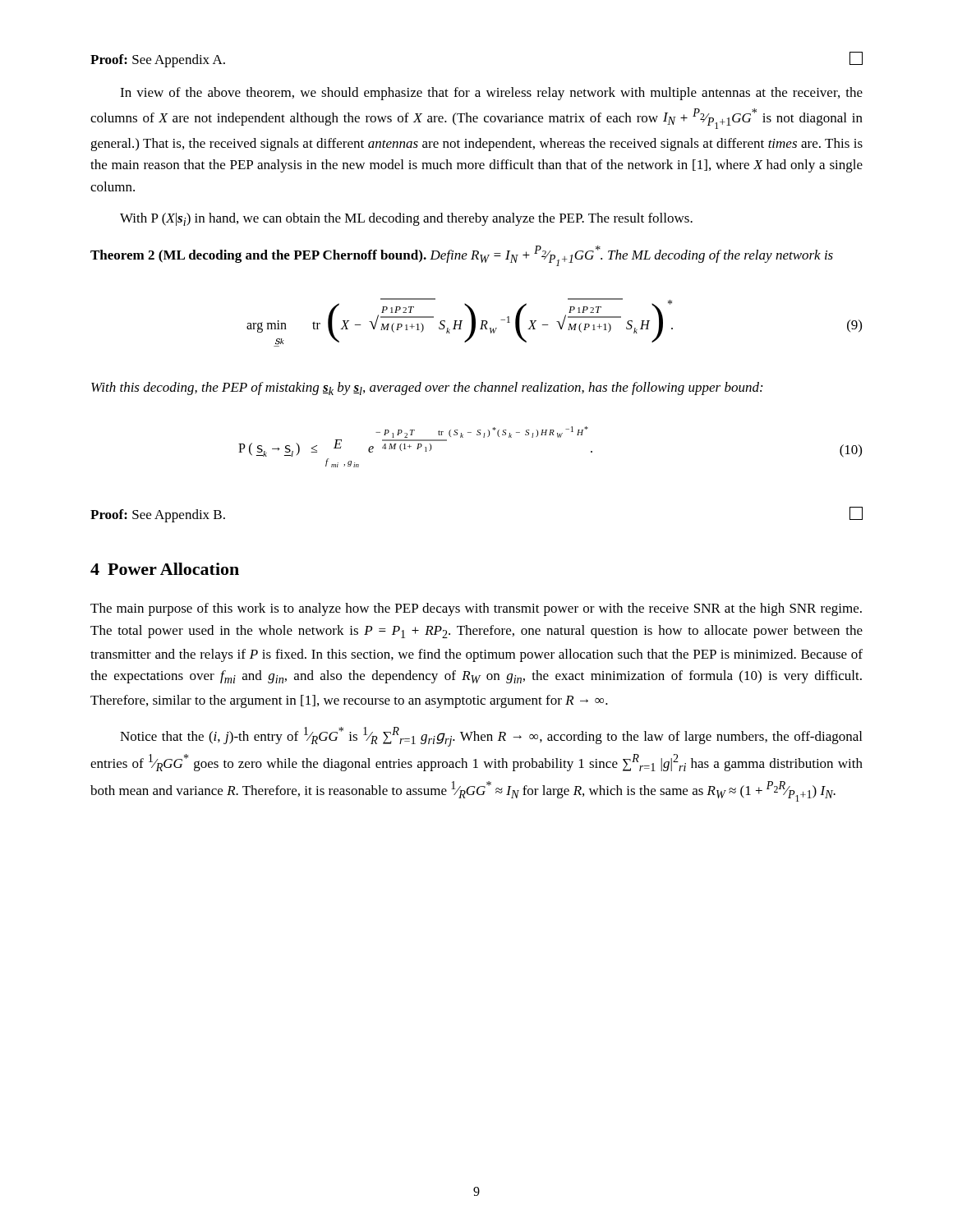Point to the block starting "In view of the"

476,140
